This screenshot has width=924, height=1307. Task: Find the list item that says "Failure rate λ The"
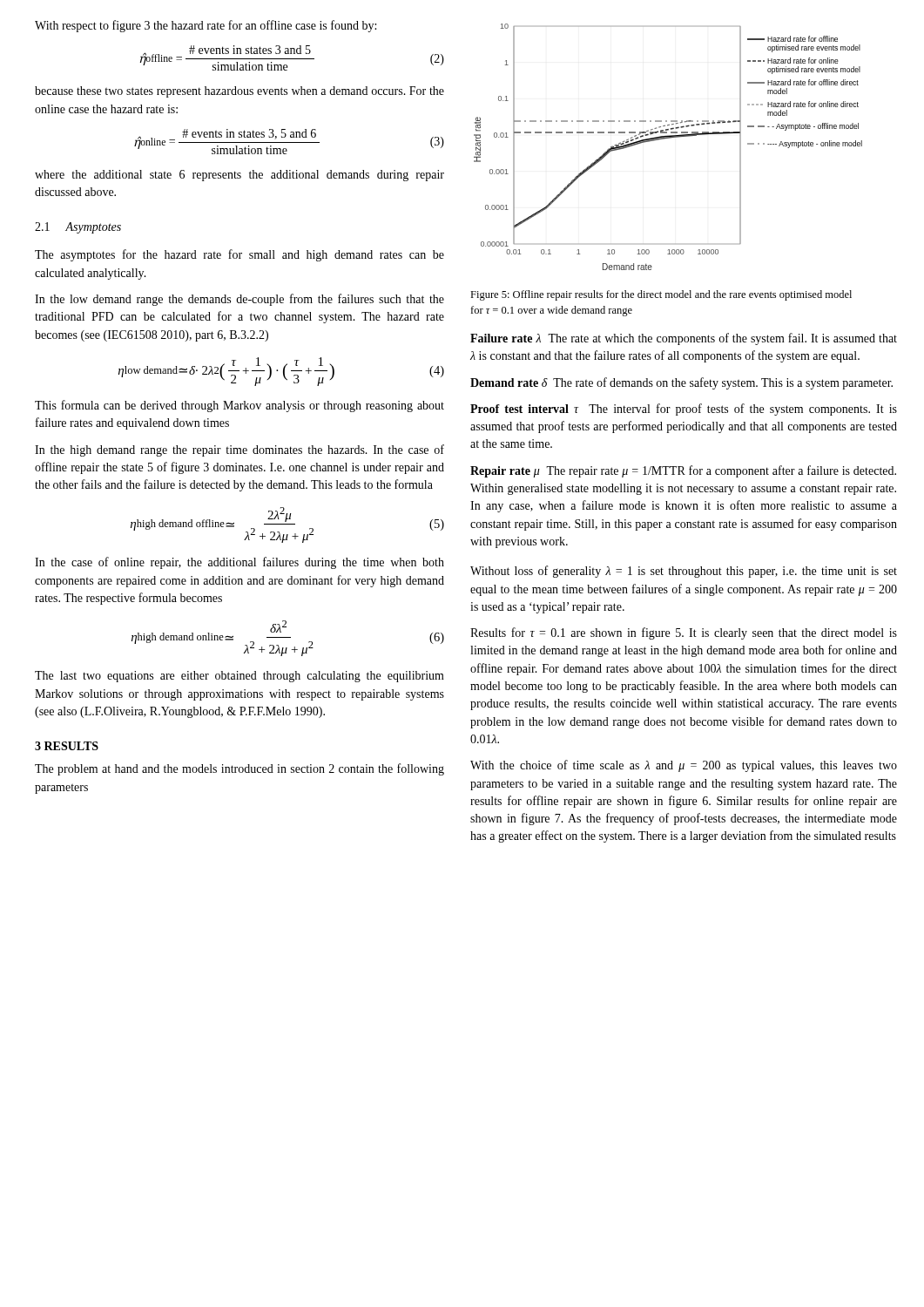(684, 348)
